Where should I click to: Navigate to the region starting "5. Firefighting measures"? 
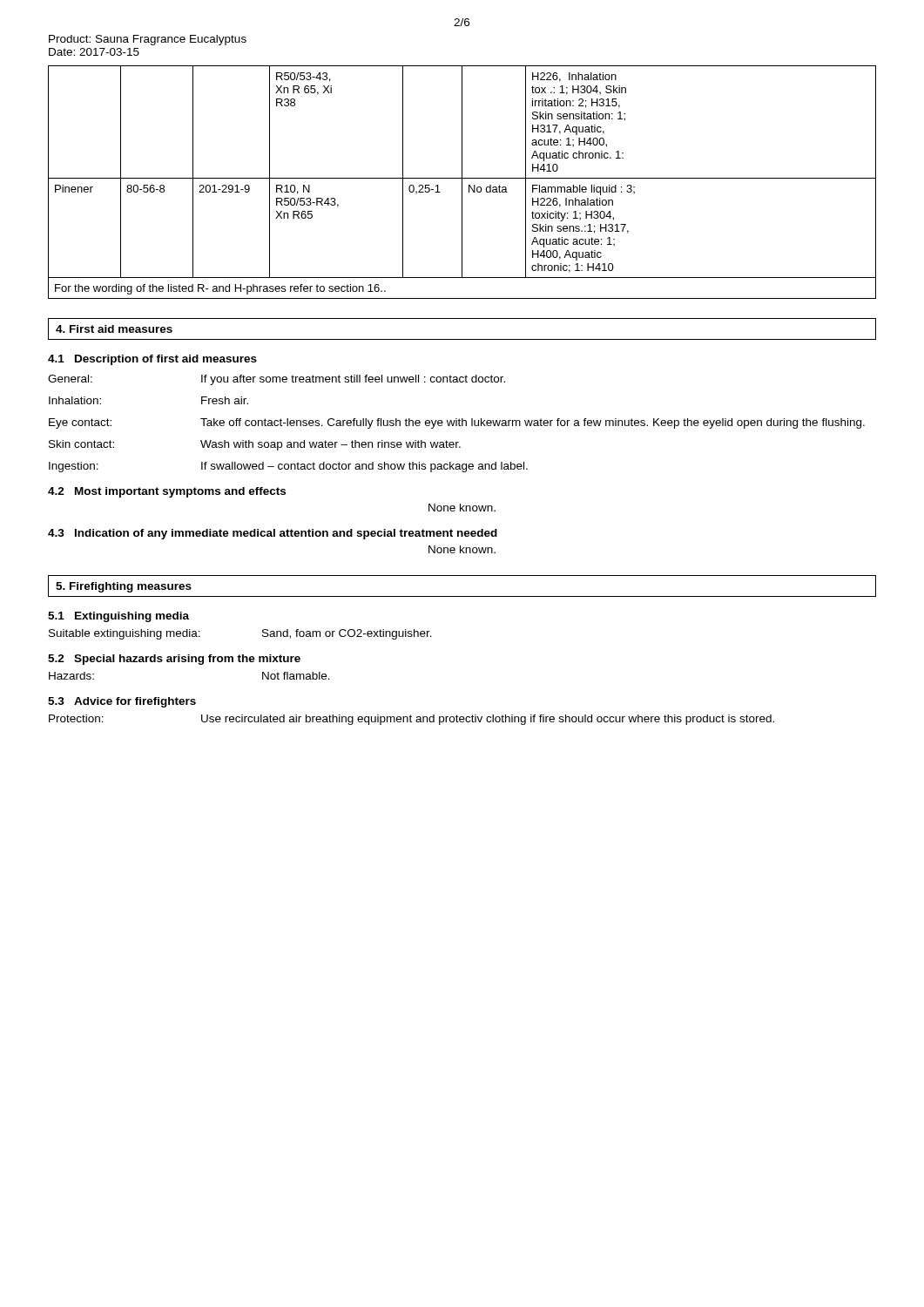(x=124, y=586)
